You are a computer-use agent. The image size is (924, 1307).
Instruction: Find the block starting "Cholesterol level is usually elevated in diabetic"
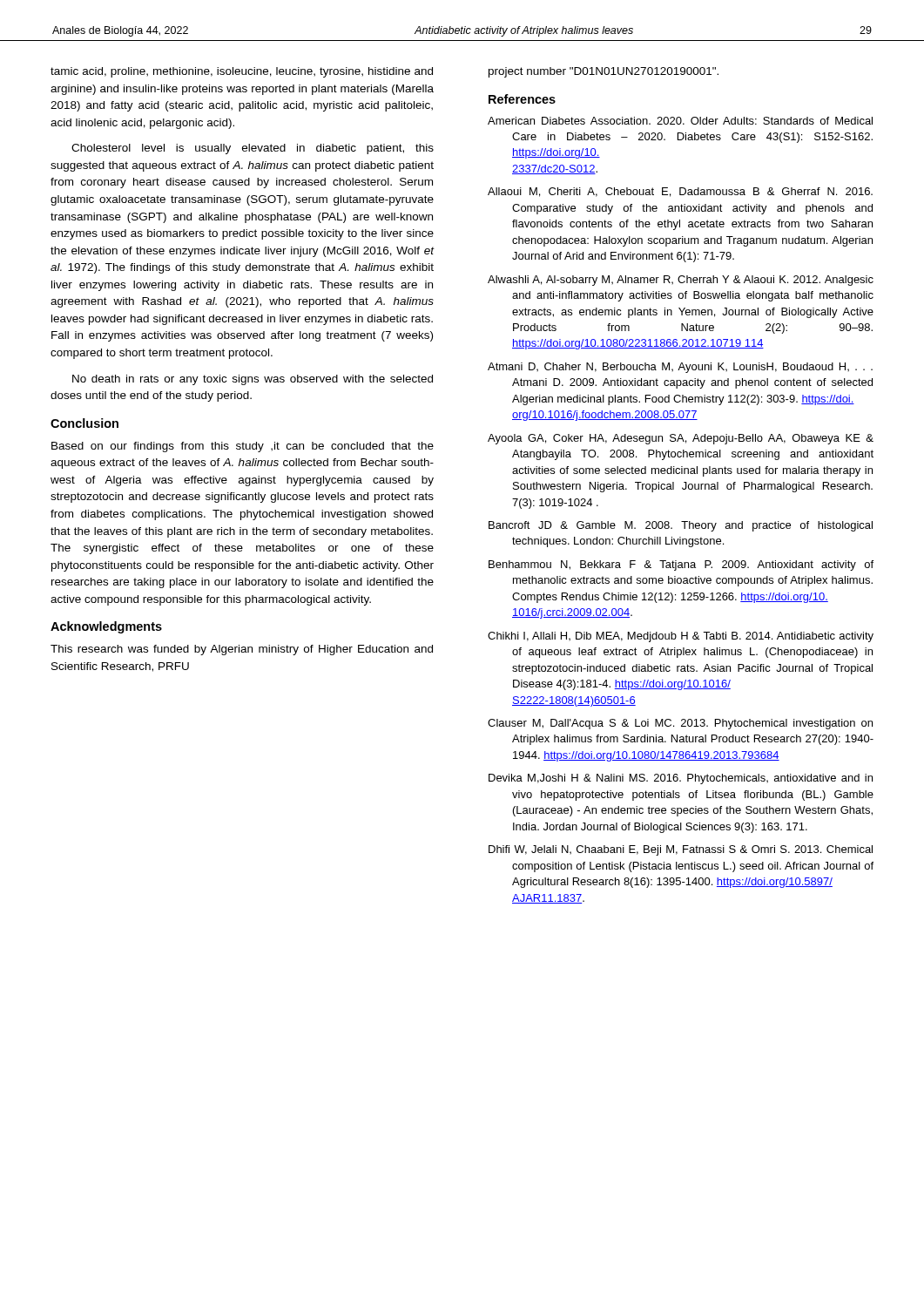tap(242, 250)
